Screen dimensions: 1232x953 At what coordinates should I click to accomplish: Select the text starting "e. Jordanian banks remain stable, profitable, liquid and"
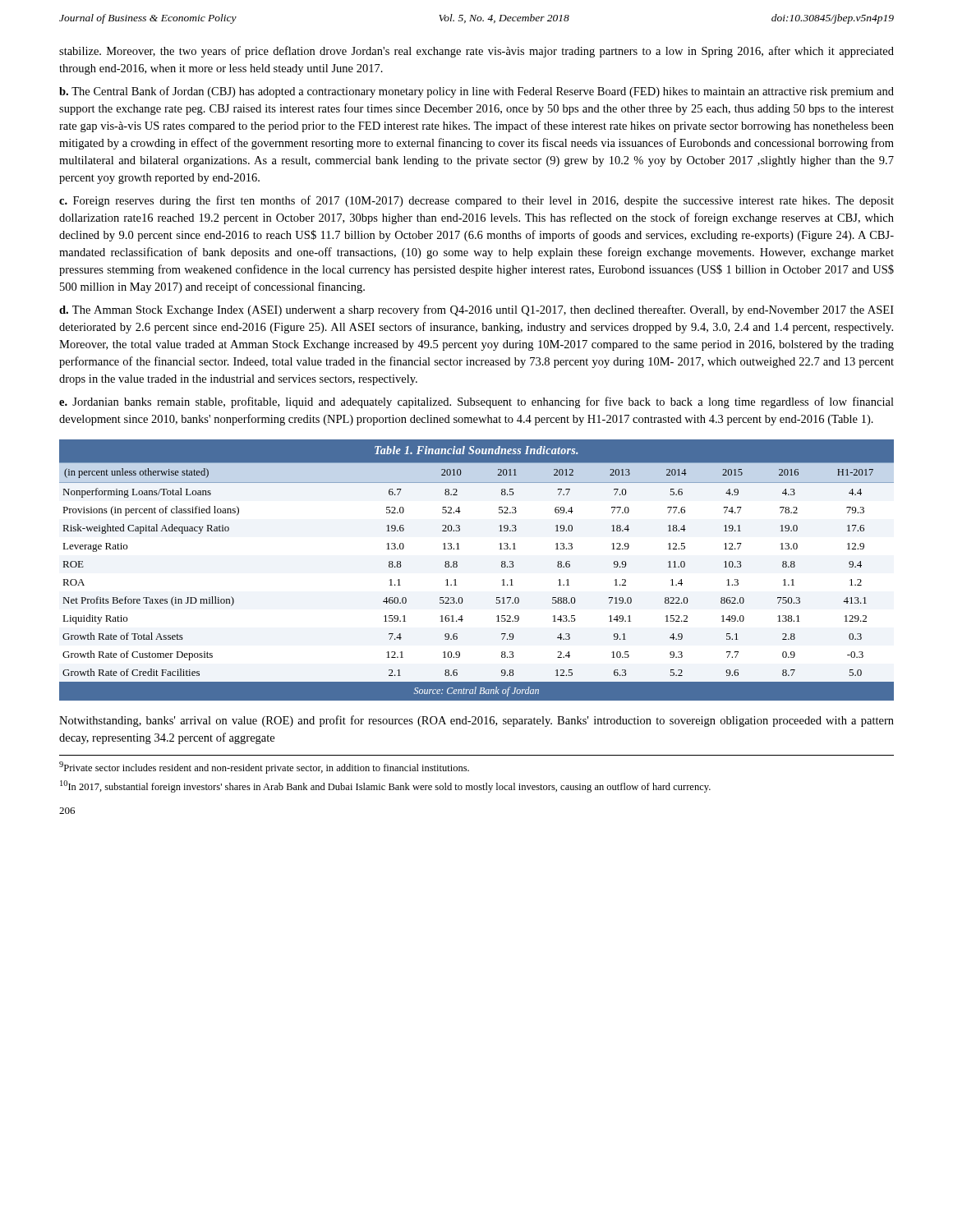476,411
